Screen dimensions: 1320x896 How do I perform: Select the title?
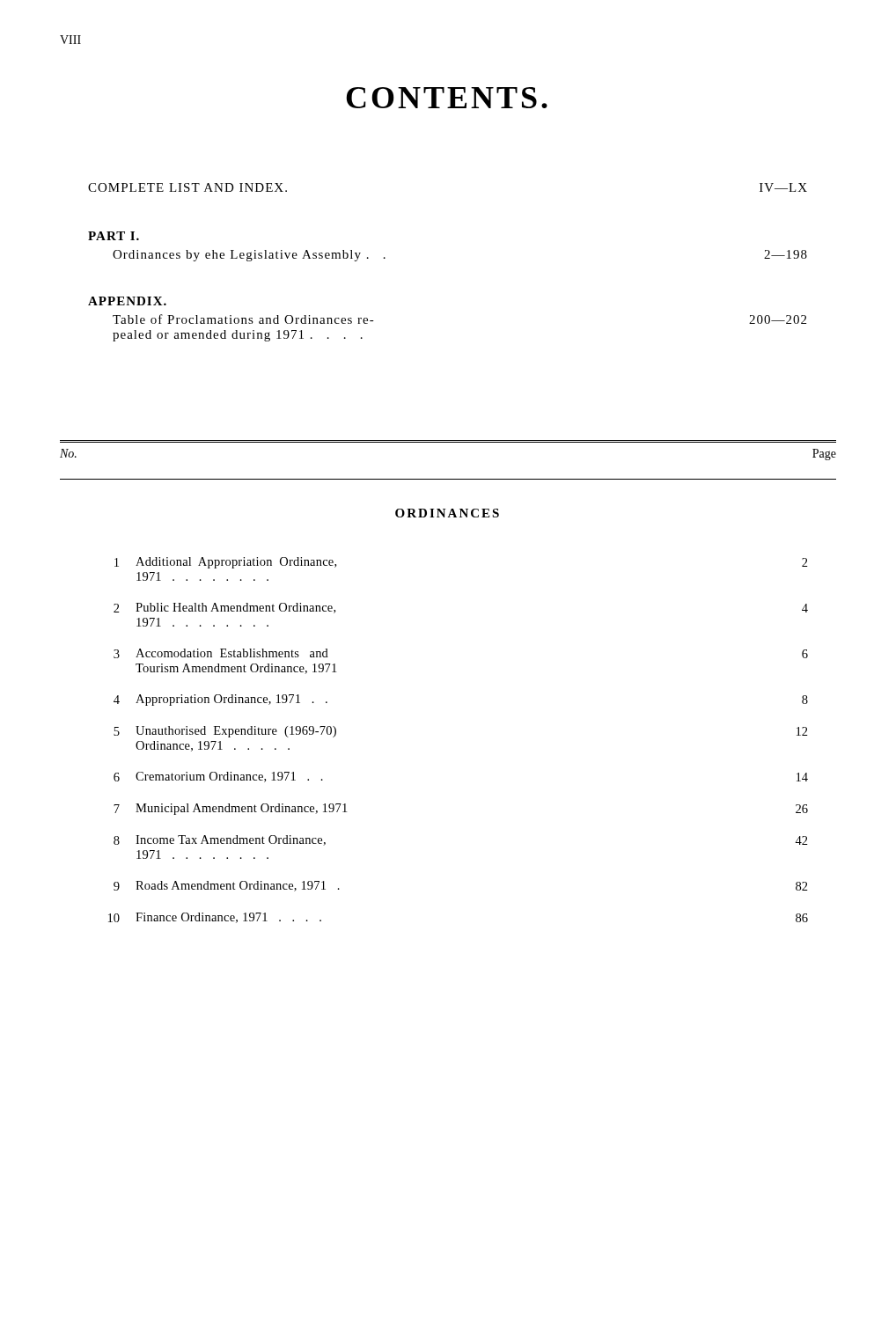pyautogui.click(x=448, y=98)
